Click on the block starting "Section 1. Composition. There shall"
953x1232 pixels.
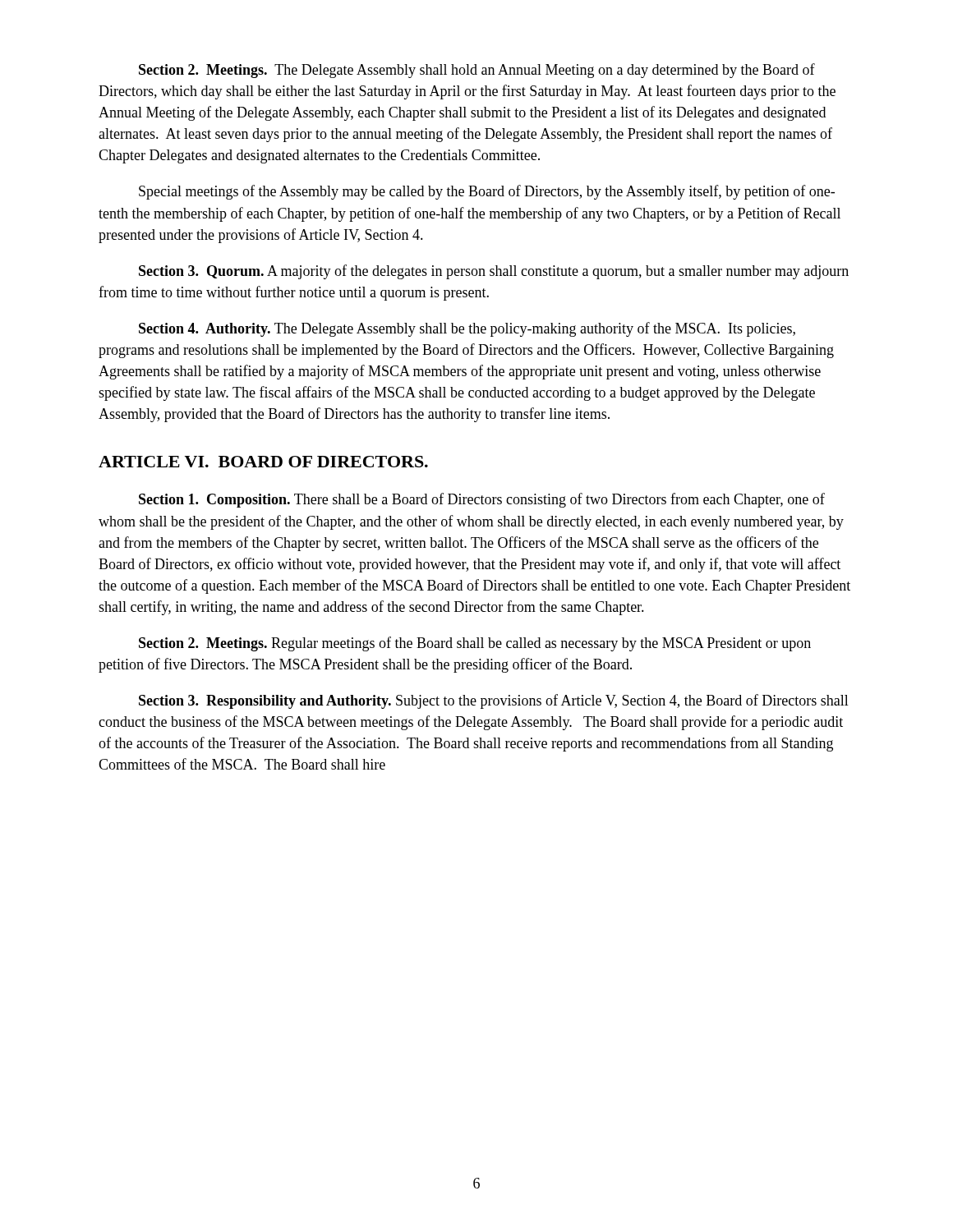tap(475, 553)
